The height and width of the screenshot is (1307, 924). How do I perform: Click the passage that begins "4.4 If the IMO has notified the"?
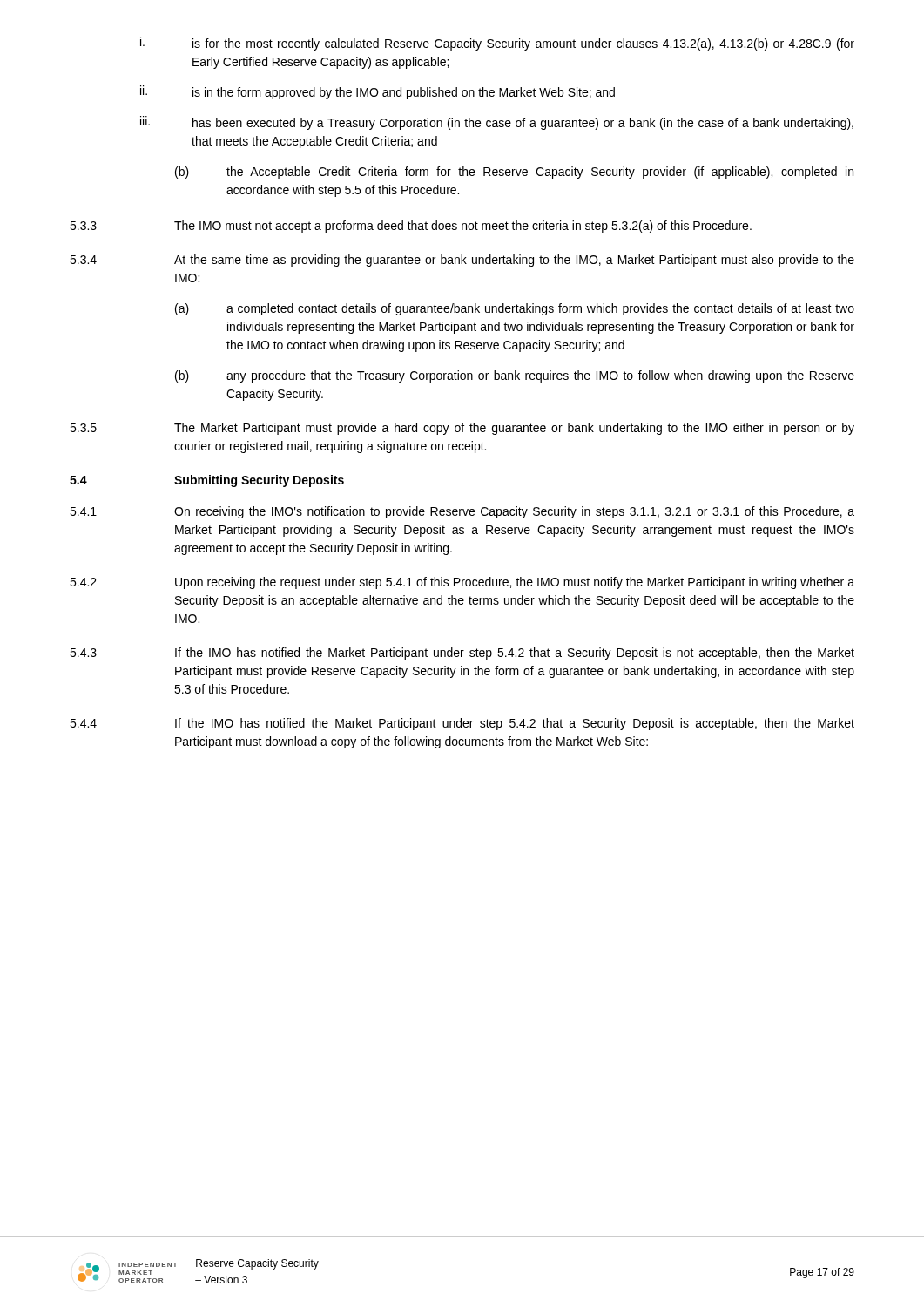click(462, 733)
